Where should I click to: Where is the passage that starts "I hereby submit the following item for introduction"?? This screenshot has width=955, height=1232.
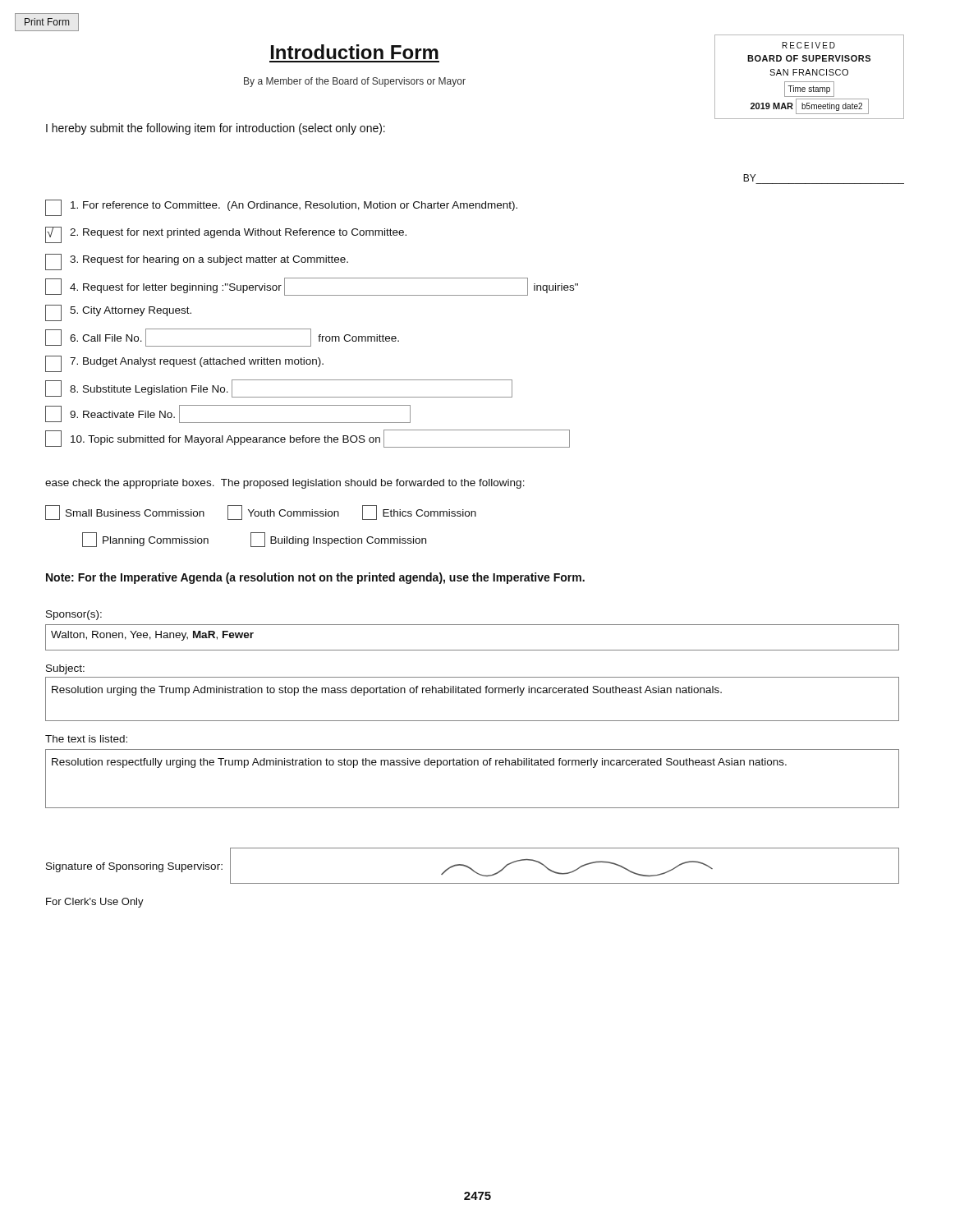[215, 128]
